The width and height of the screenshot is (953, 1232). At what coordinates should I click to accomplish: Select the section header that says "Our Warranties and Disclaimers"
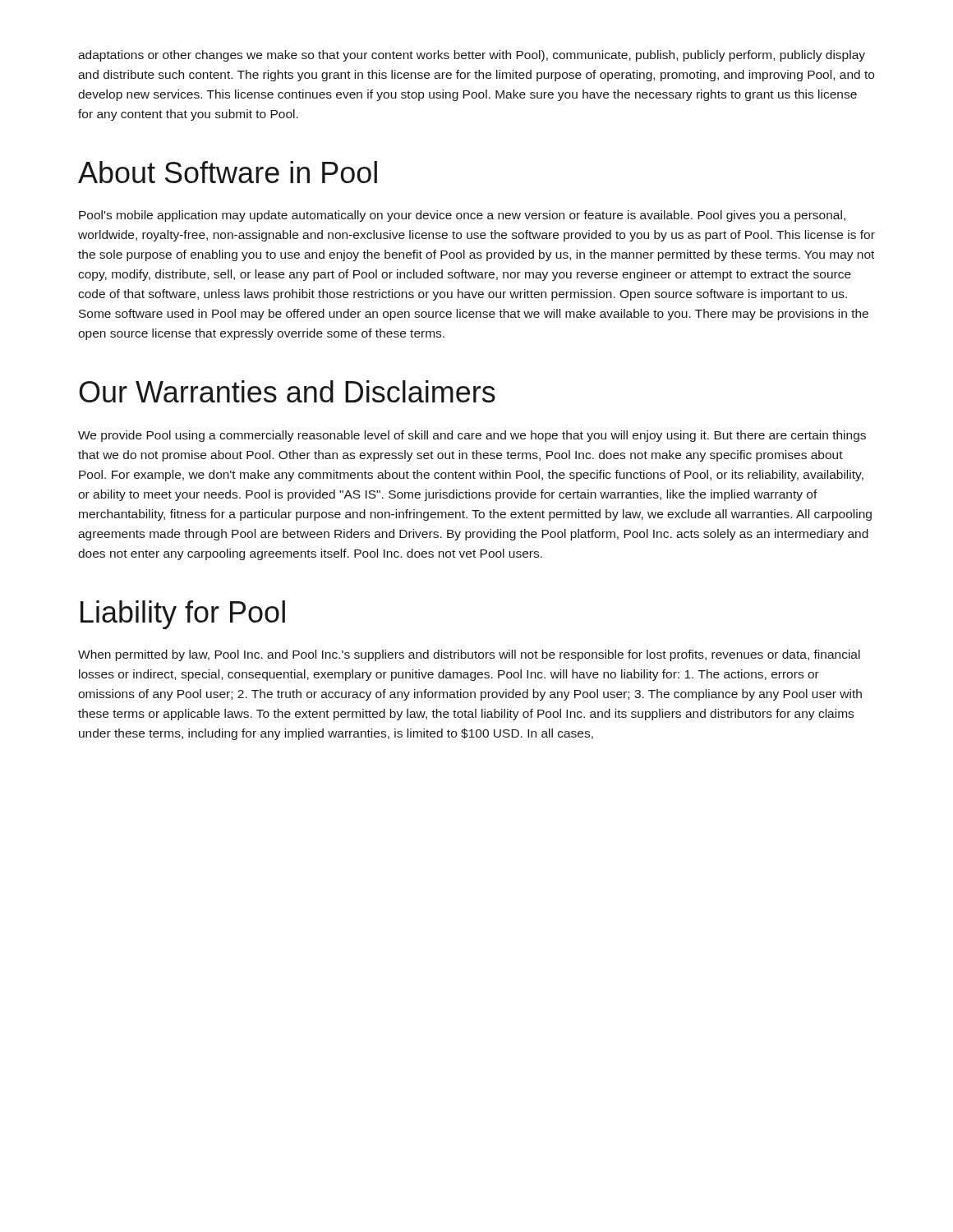click(x=287, y=392)
